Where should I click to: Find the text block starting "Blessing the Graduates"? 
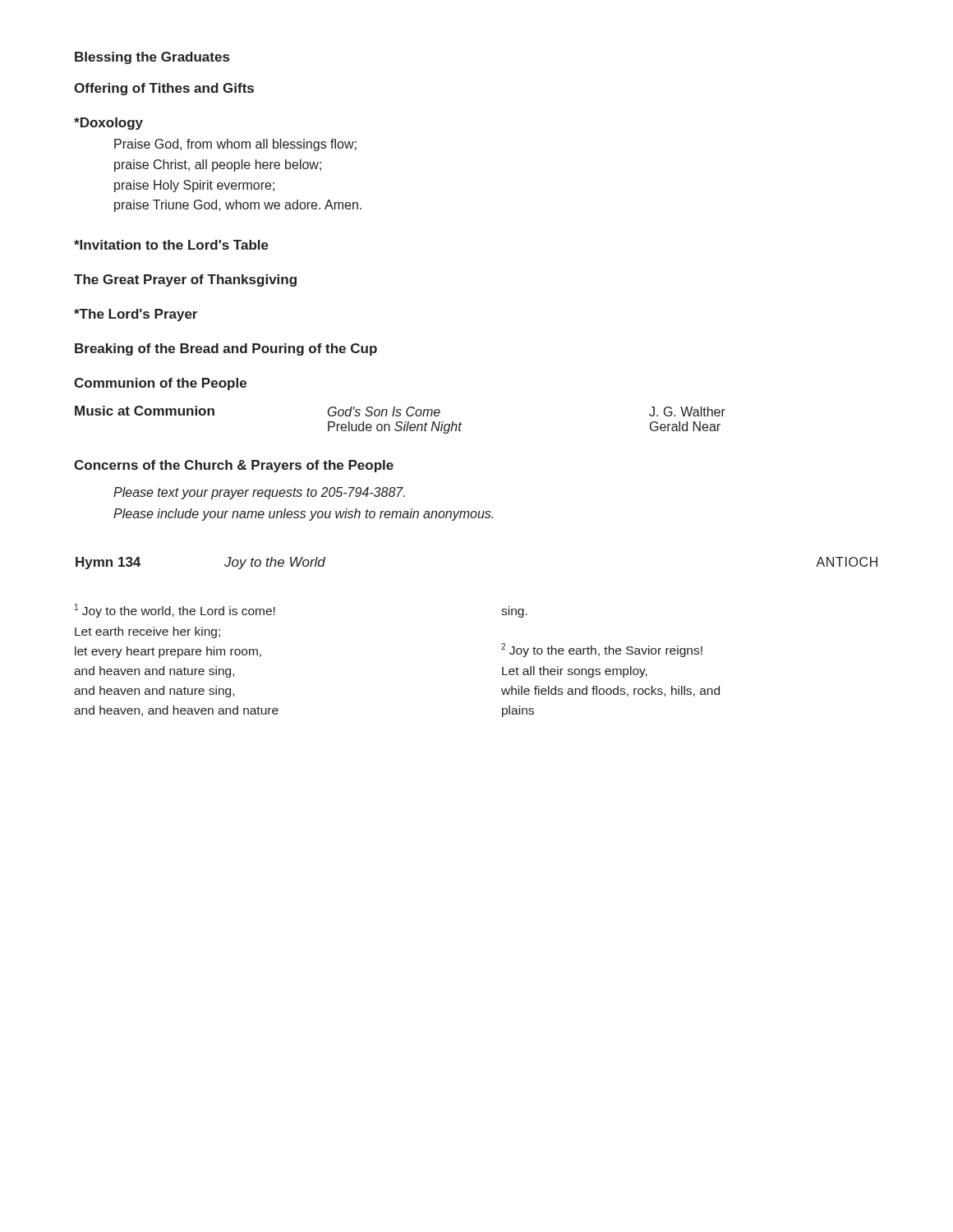coord(152,57)
